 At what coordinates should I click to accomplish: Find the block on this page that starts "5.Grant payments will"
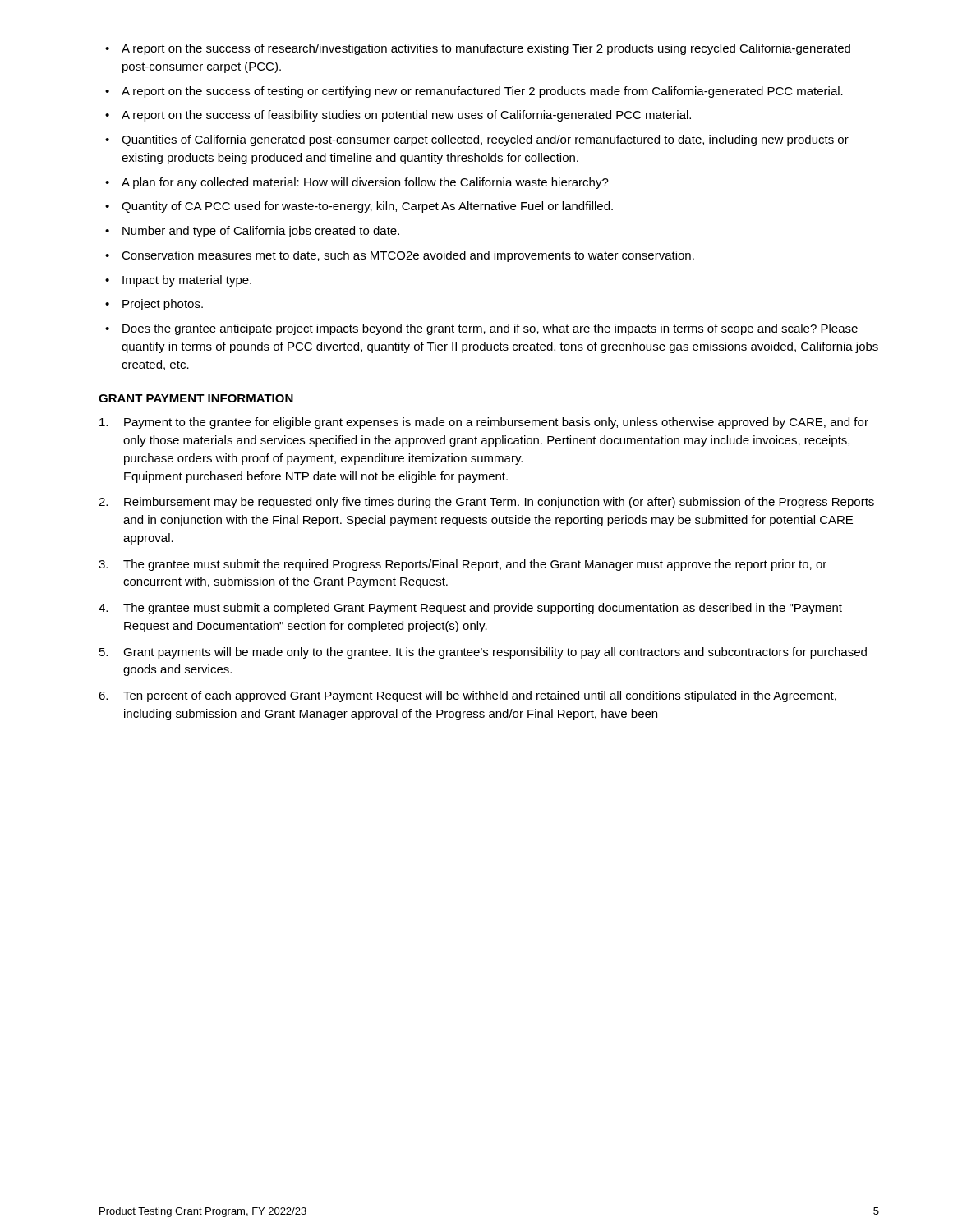coord(483,659)
